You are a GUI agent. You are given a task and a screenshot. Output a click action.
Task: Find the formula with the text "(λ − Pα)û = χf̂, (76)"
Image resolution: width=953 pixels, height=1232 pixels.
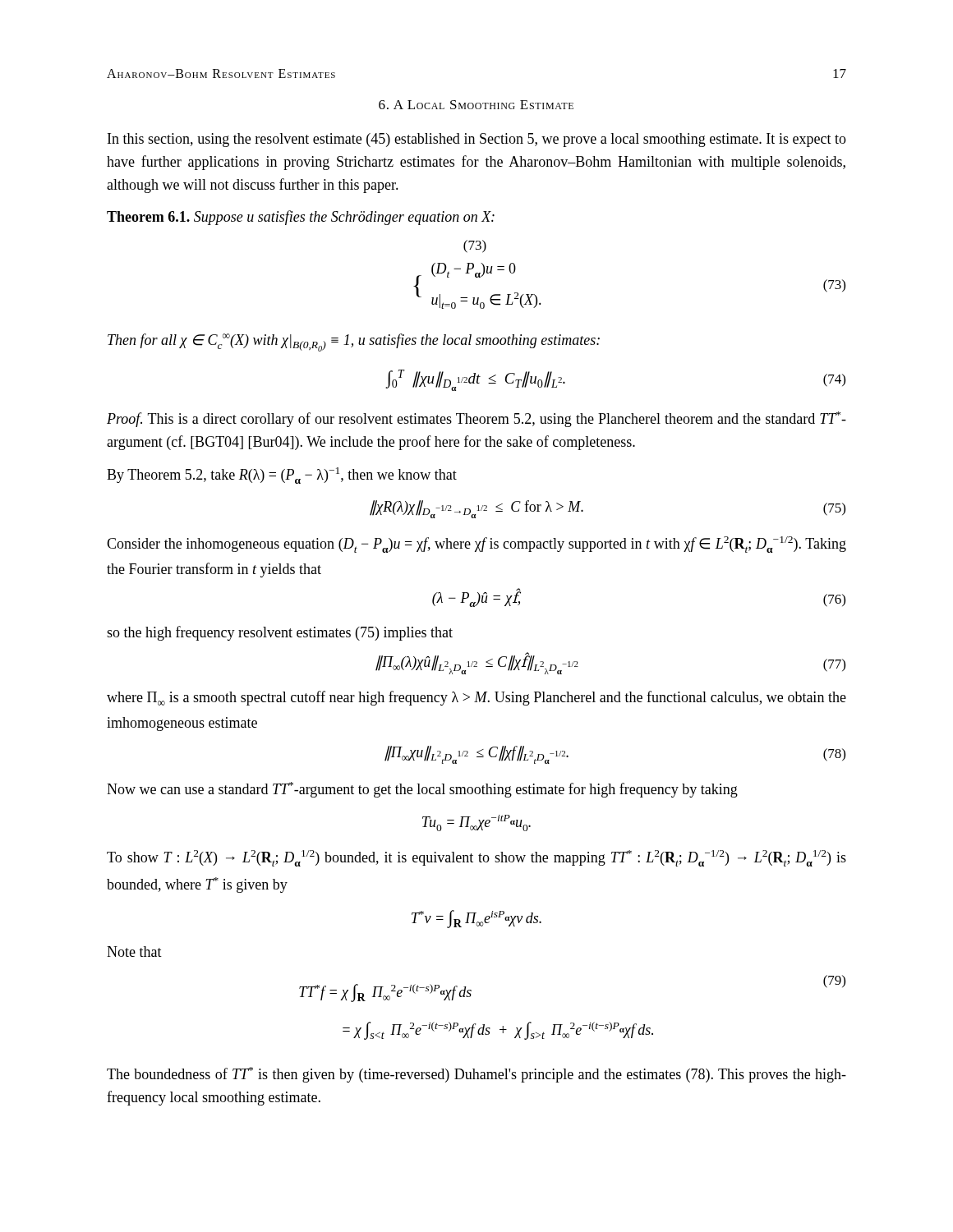coord(469,597)
